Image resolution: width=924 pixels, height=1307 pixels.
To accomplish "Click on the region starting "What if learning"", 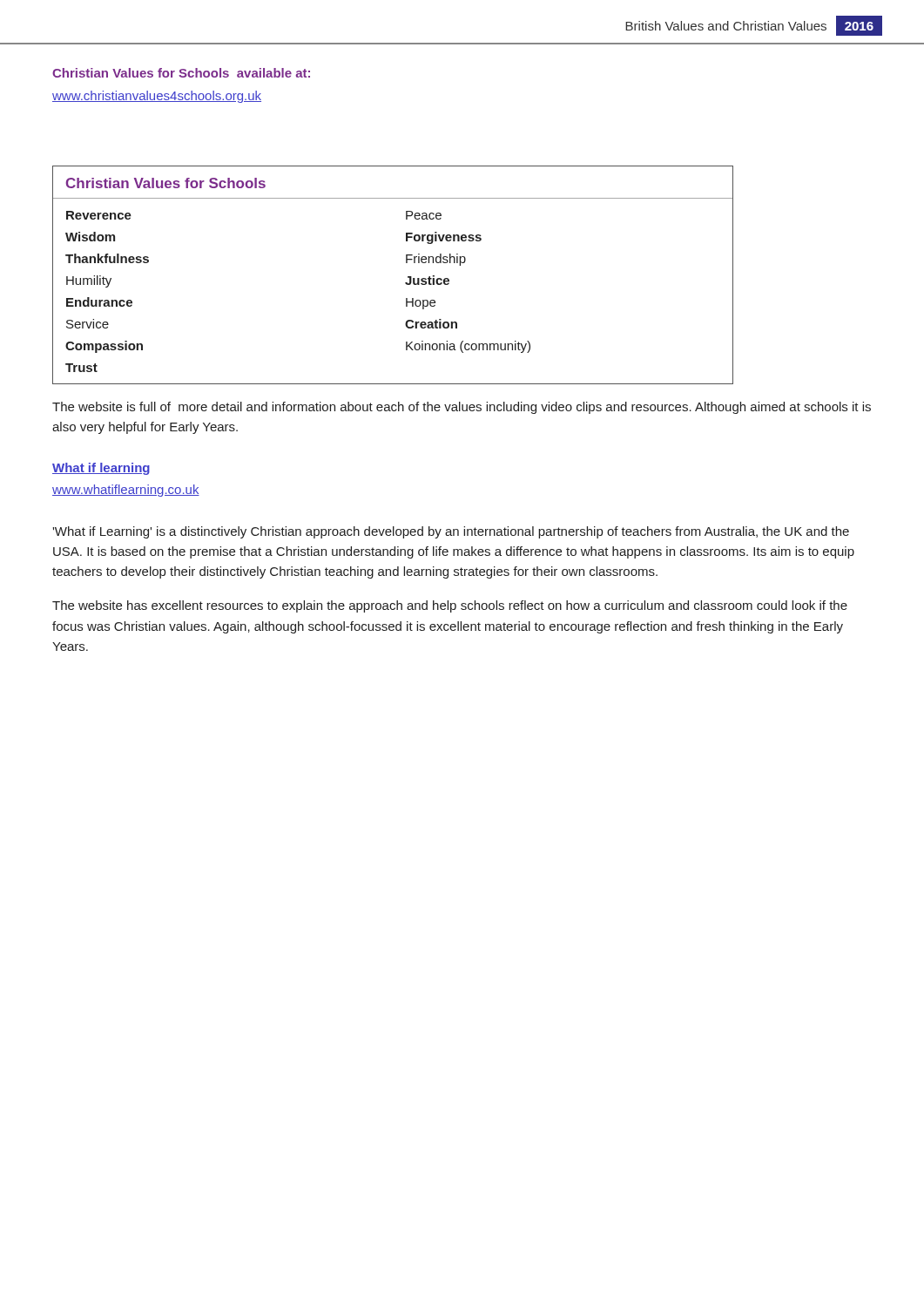I will (101, 467).
